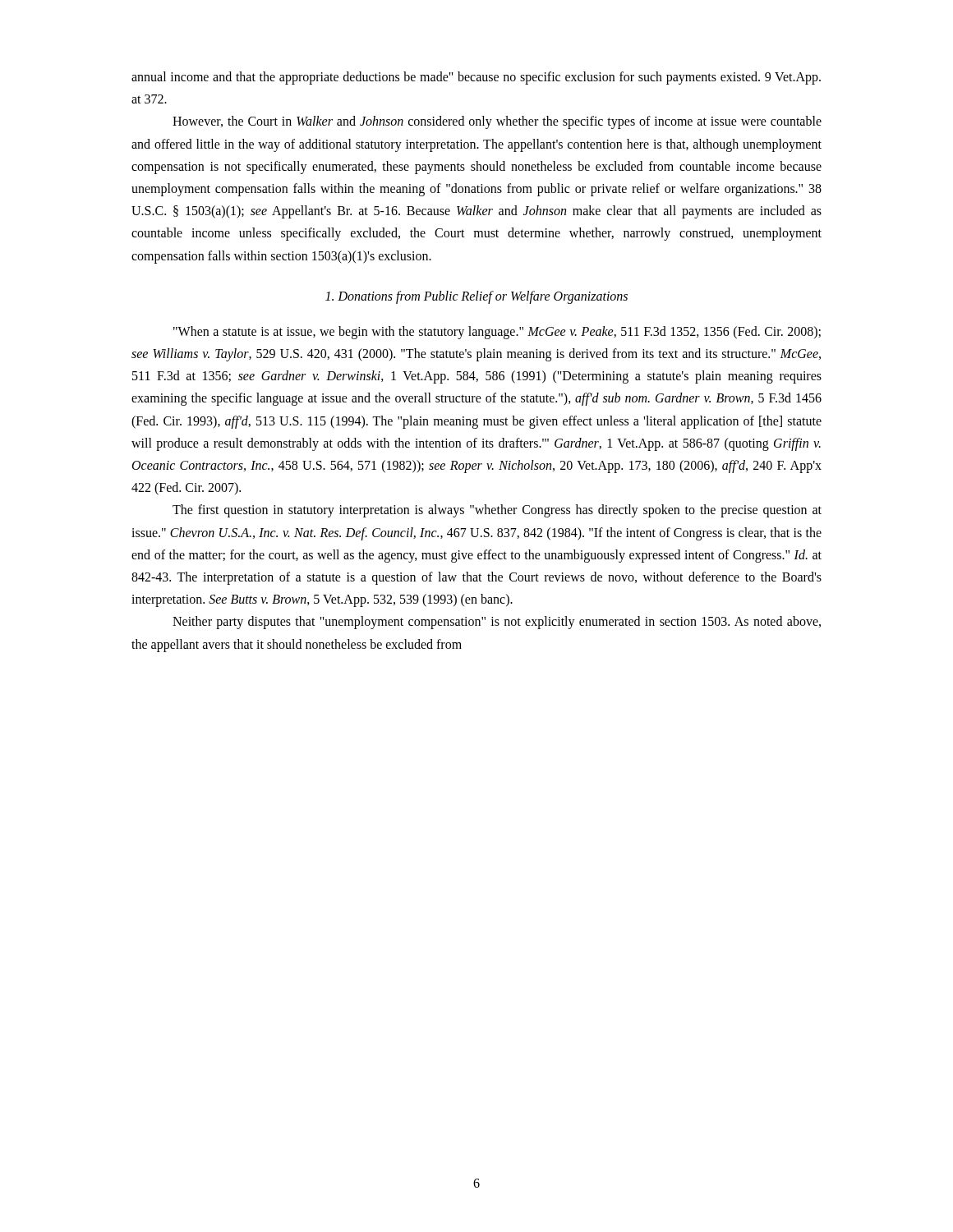This screenshot has height=1232, width=953.
Task: Locate the block of text that opens with "However, the Court in"
Action: (476, 188)
